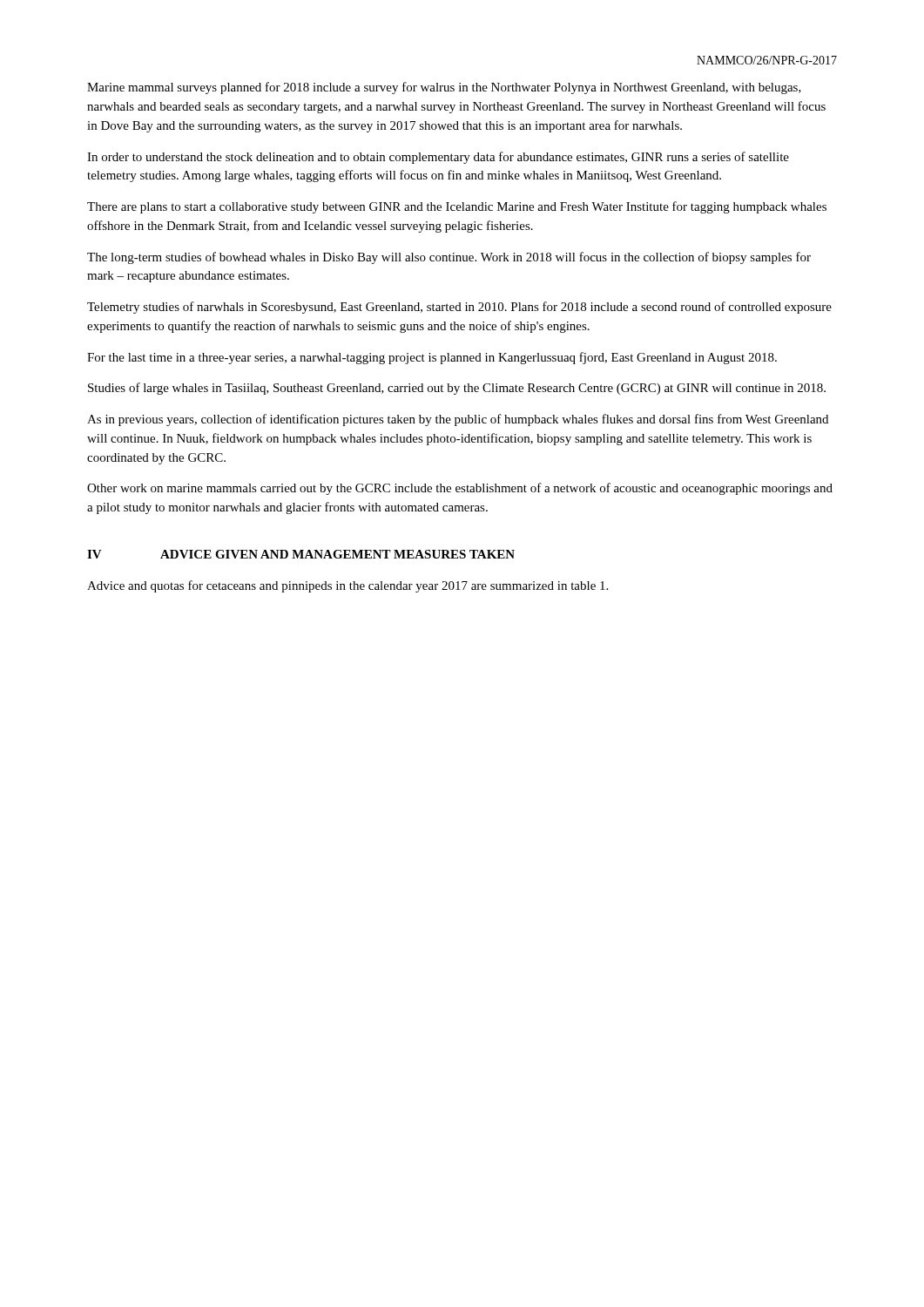Locate the section header that reads "IV ADVICE GIVEN"
This screenshot has width=924, height=1307.
coord(301,555)
